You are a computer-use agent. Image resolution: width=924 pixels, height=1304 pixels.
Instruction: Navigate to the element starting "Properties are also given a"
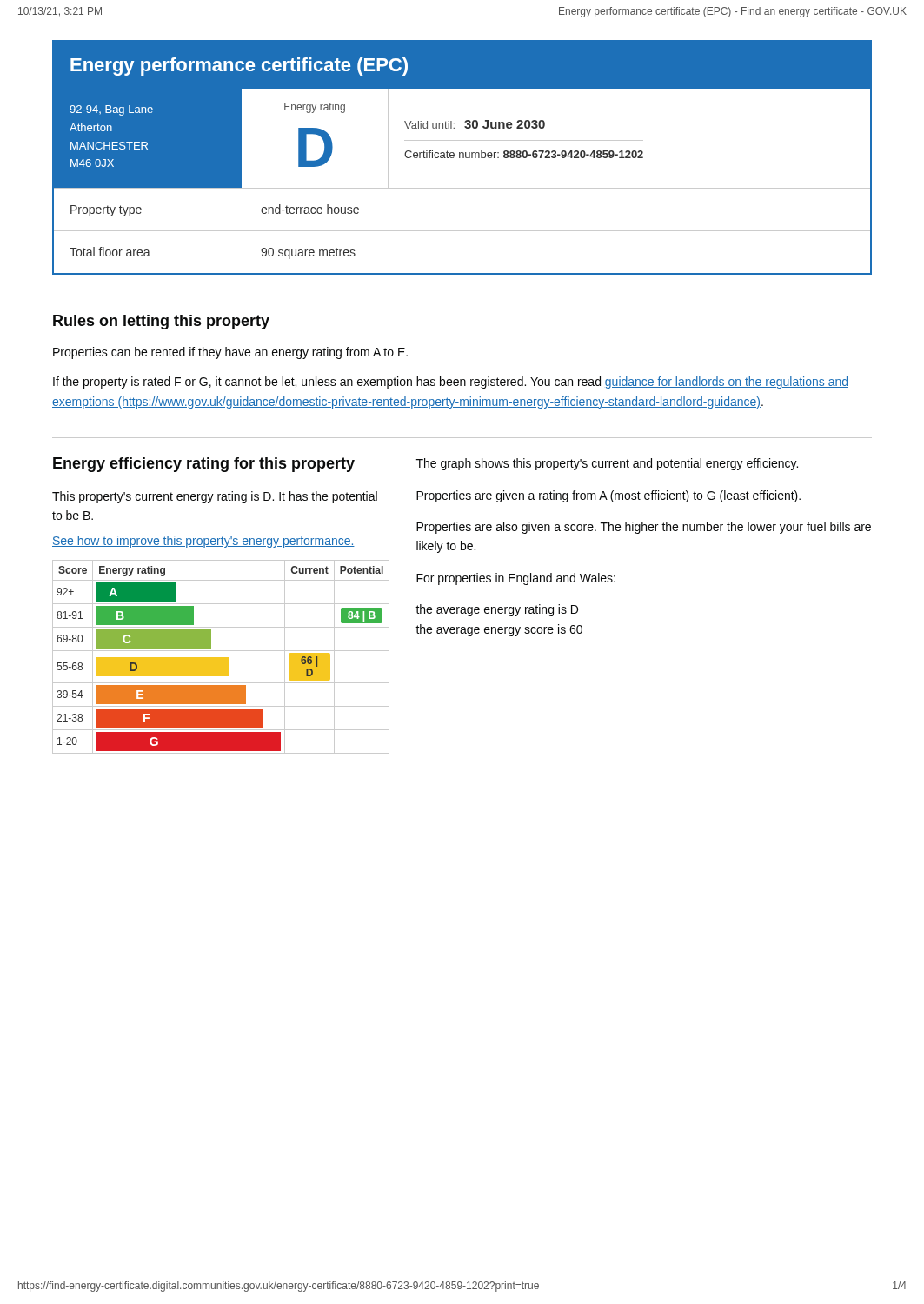(x=644, y=536)
